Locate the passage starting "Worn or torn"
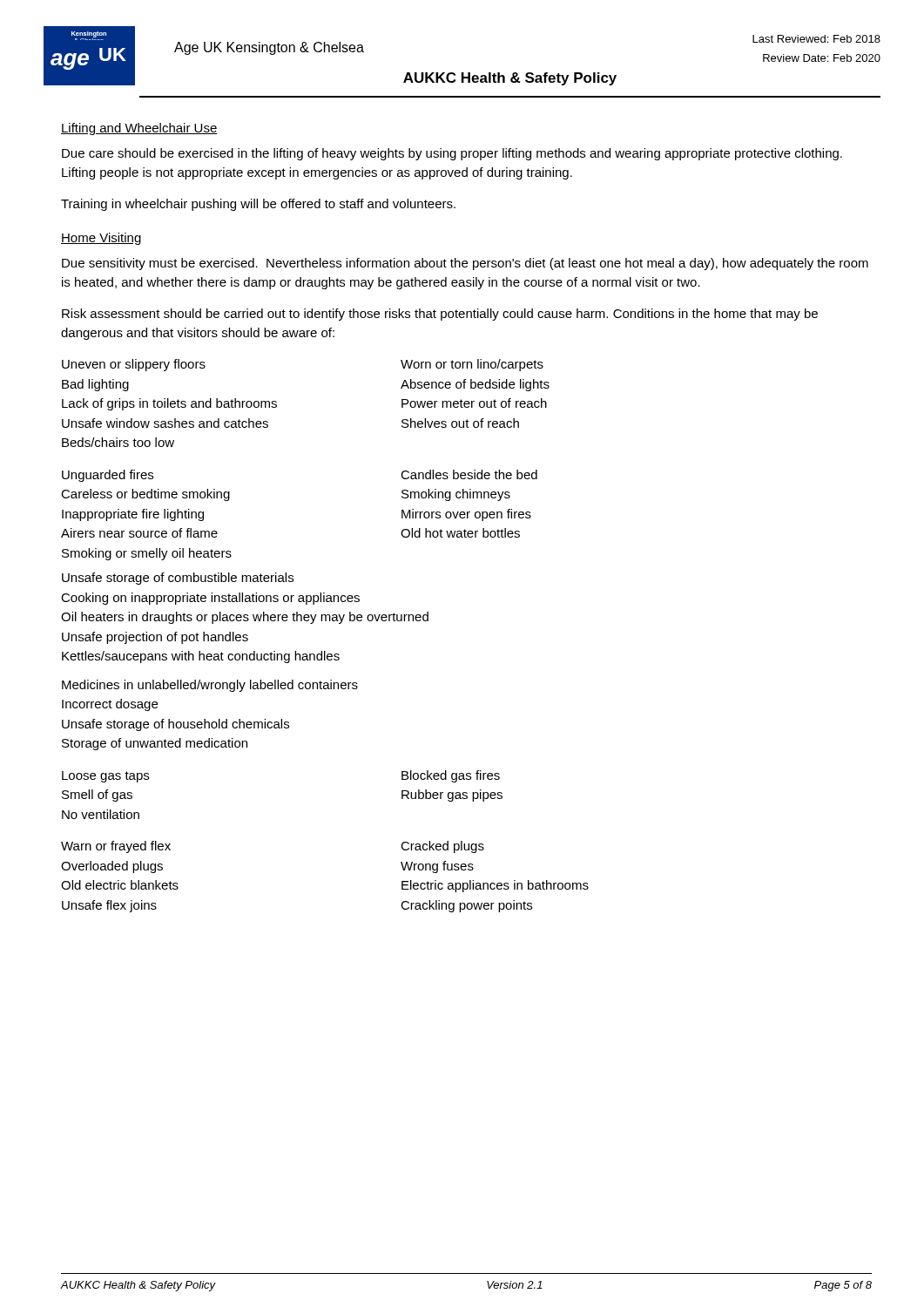 (472, 364)
